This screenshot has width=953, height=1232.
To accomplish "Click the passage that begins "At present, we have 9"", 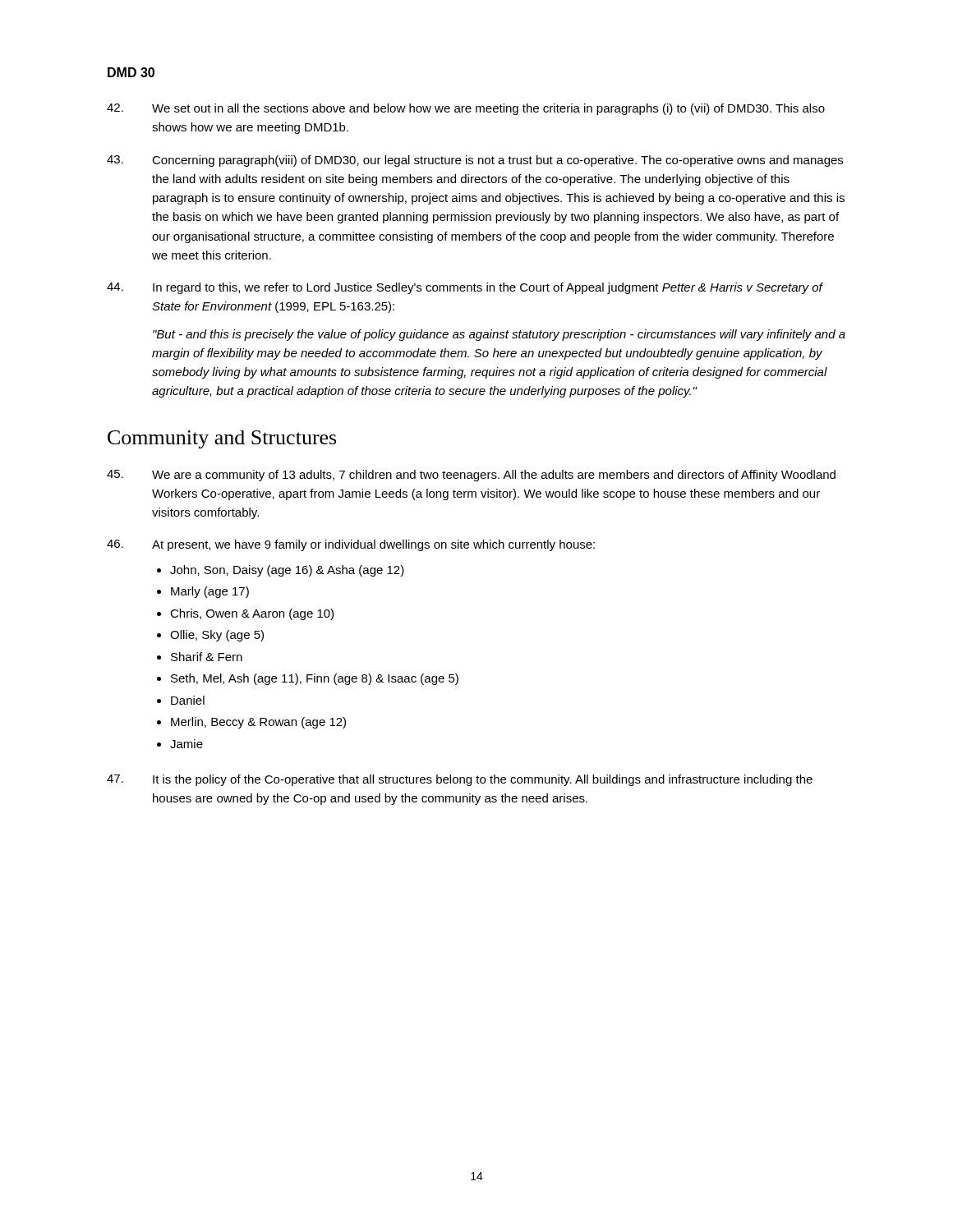I will (x=351, y=545).
